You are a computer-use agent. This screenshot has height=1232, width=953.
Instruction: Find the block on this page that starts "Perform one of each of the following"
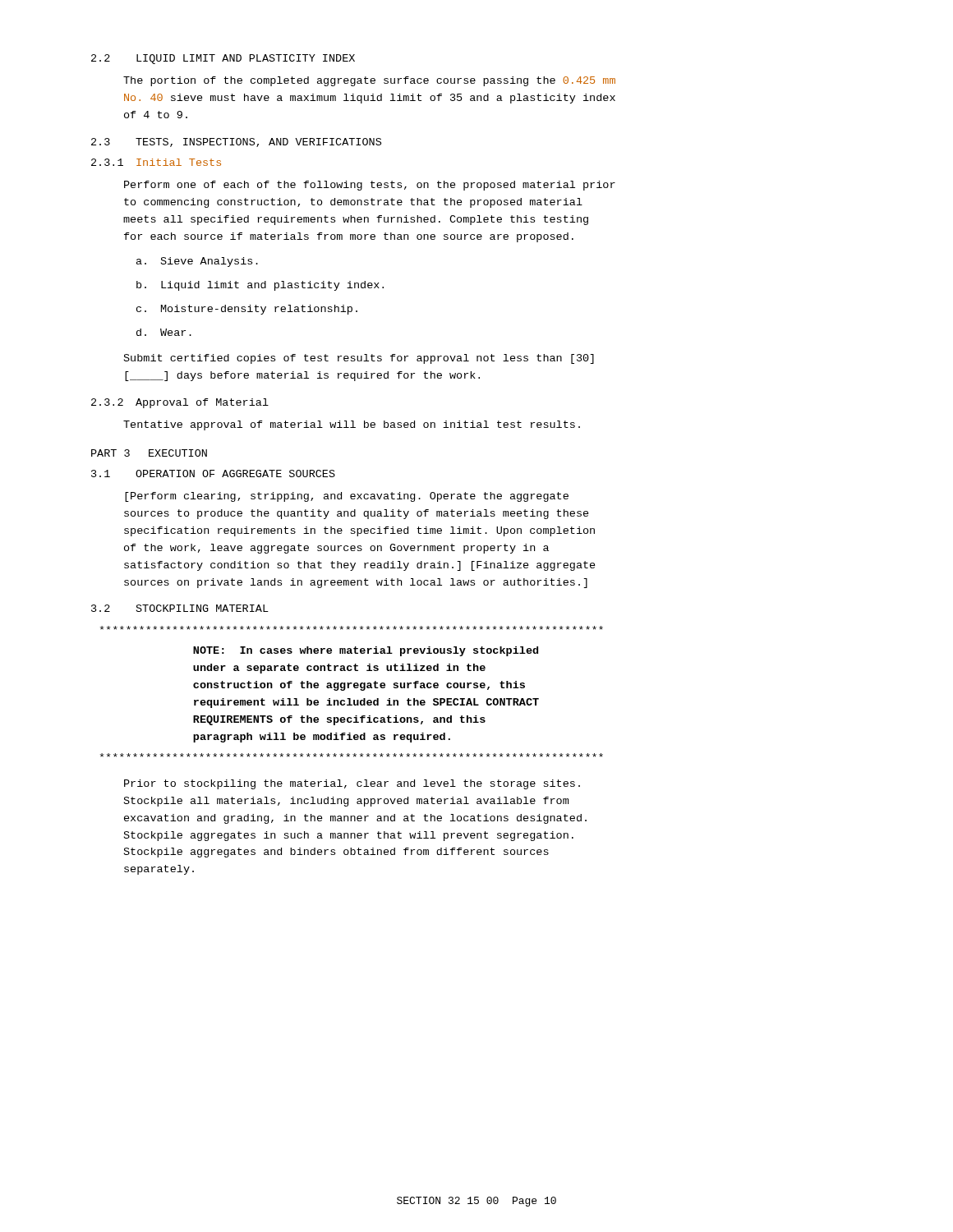pyautogui.click(x=369, y=211)
